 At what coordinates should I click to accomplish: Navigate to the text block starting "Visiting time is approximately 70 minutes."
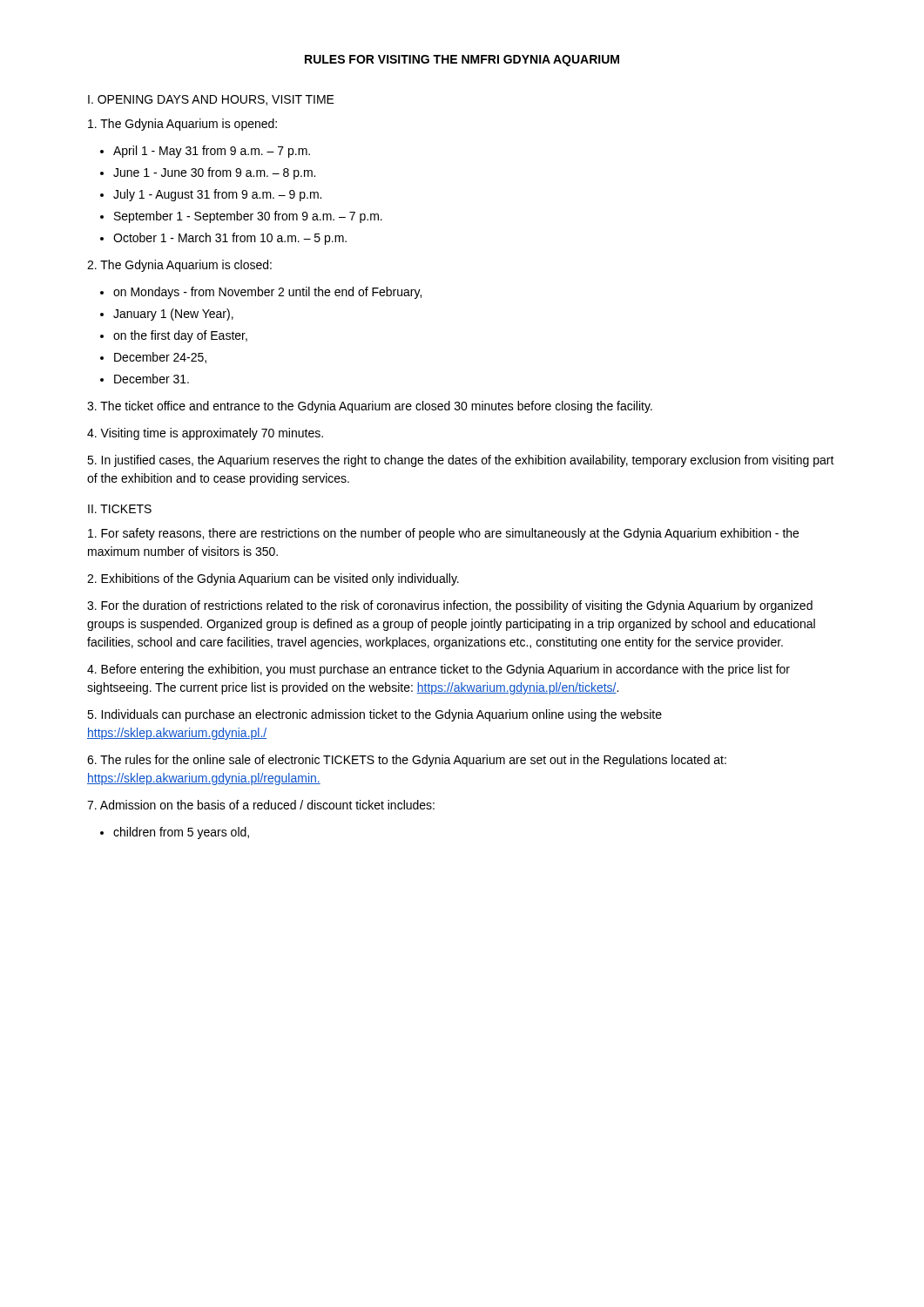tap(206, 433)
